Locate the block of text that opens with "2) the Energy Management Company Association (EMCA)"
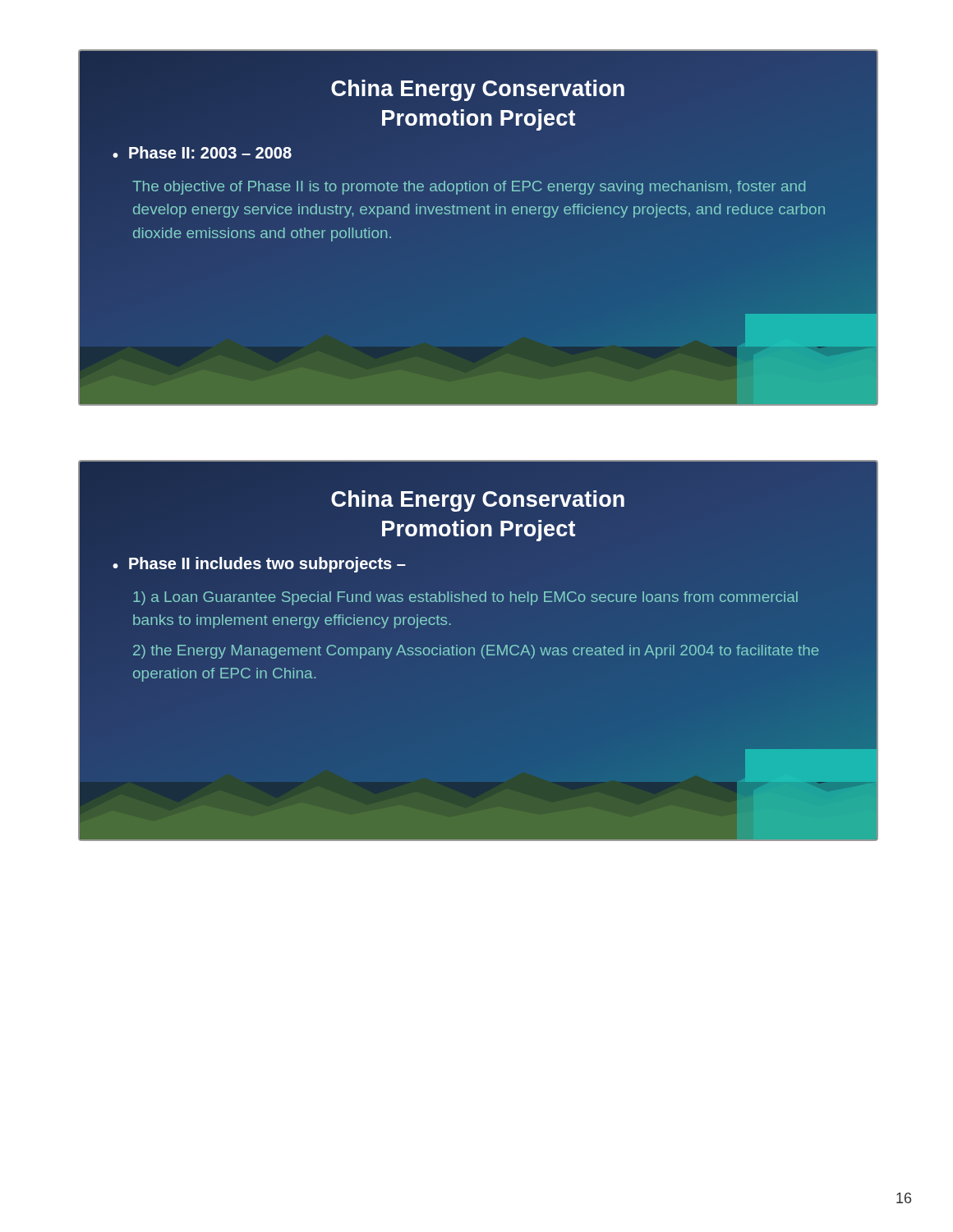This screenshot has height=1232, width=953. [x=476, y=662]
